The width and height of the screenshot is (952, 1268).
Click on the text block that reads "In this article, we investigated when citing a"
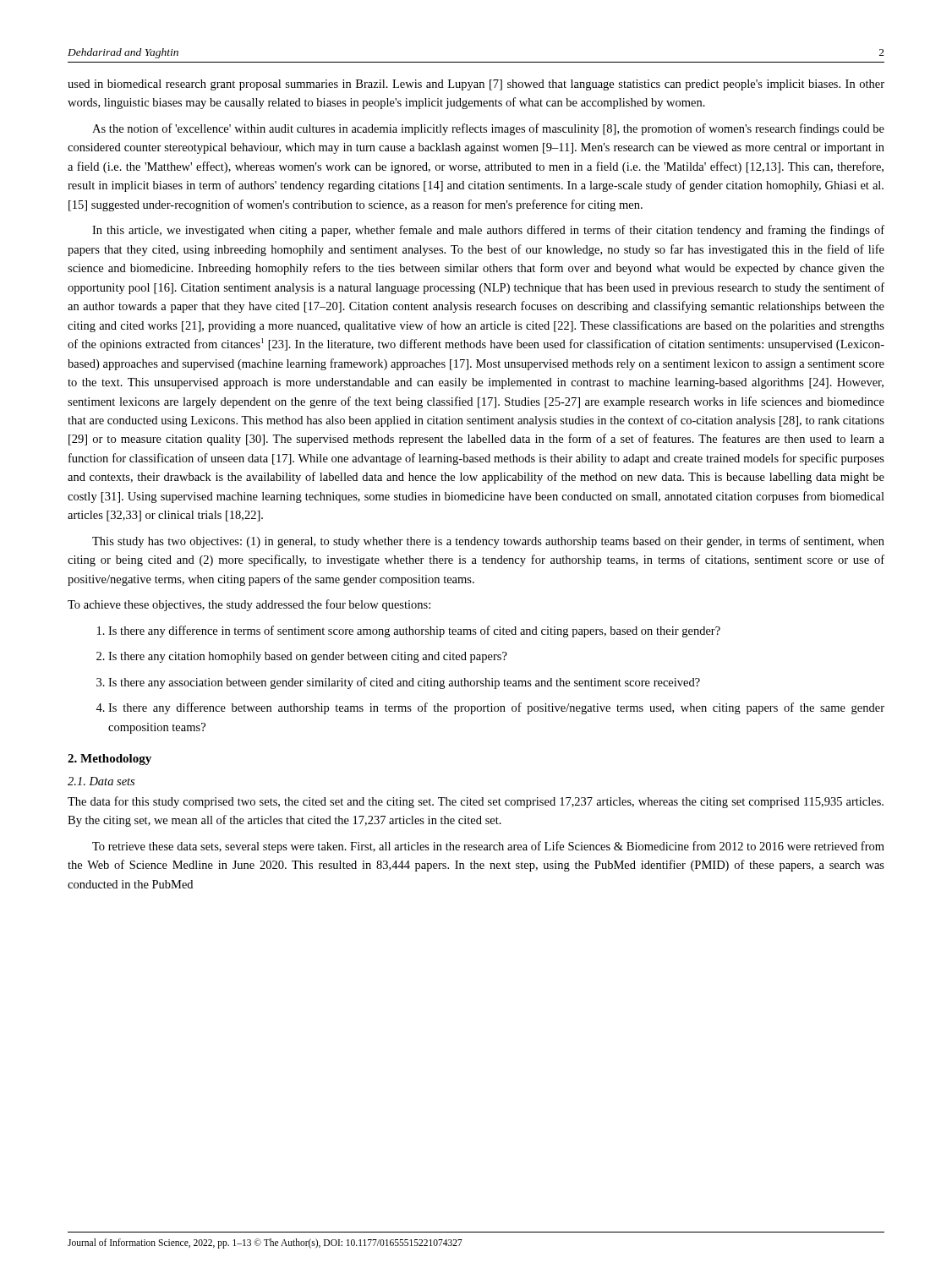coord(476,373)
